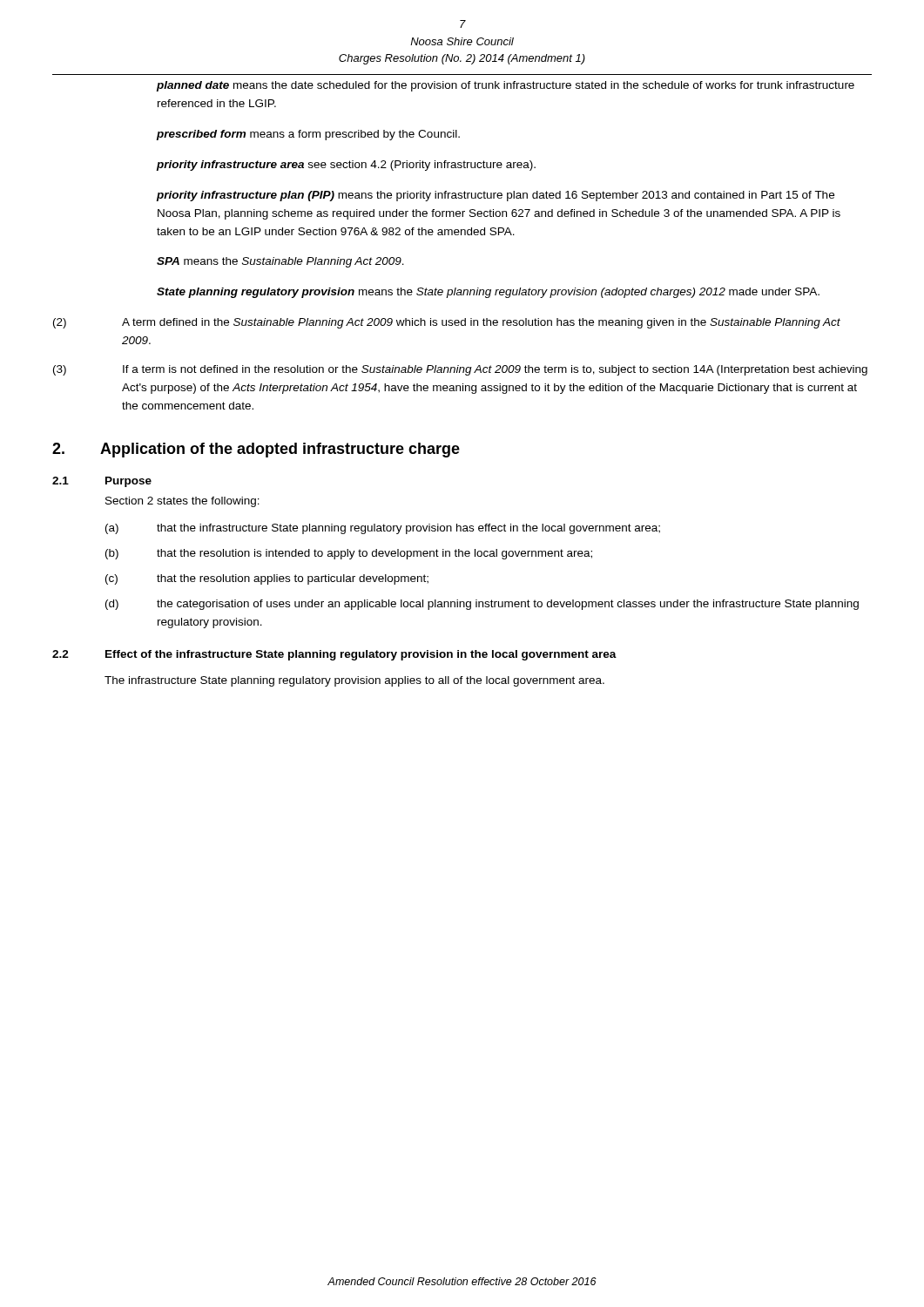This screenshot has height=1307, width=924.
Task: Find the region starting "(b) that the resolution is intended"
Action: (488, 553)
